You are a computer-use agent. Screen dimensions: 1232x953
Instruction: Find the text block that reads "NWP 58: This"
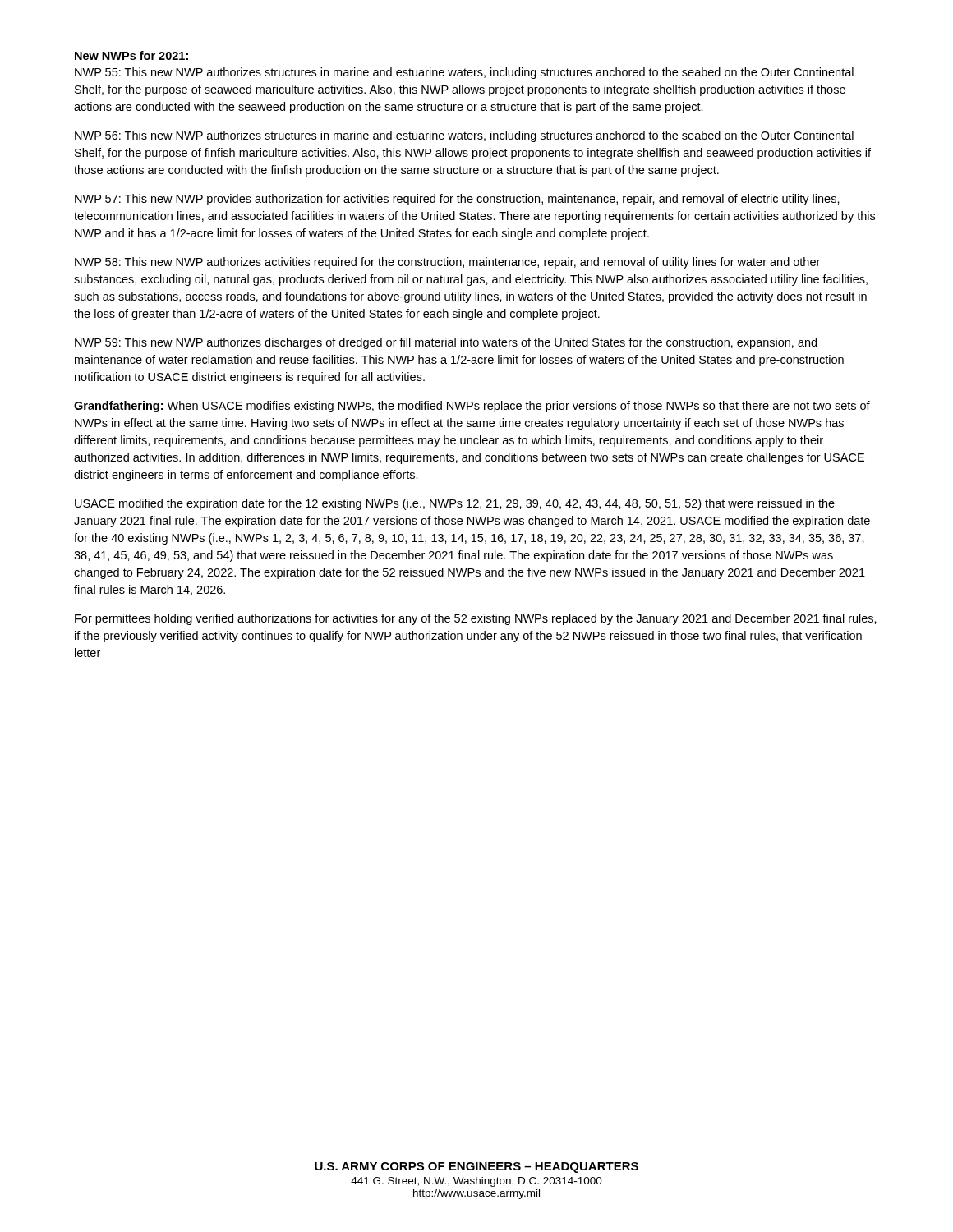[x=476, y=288]
